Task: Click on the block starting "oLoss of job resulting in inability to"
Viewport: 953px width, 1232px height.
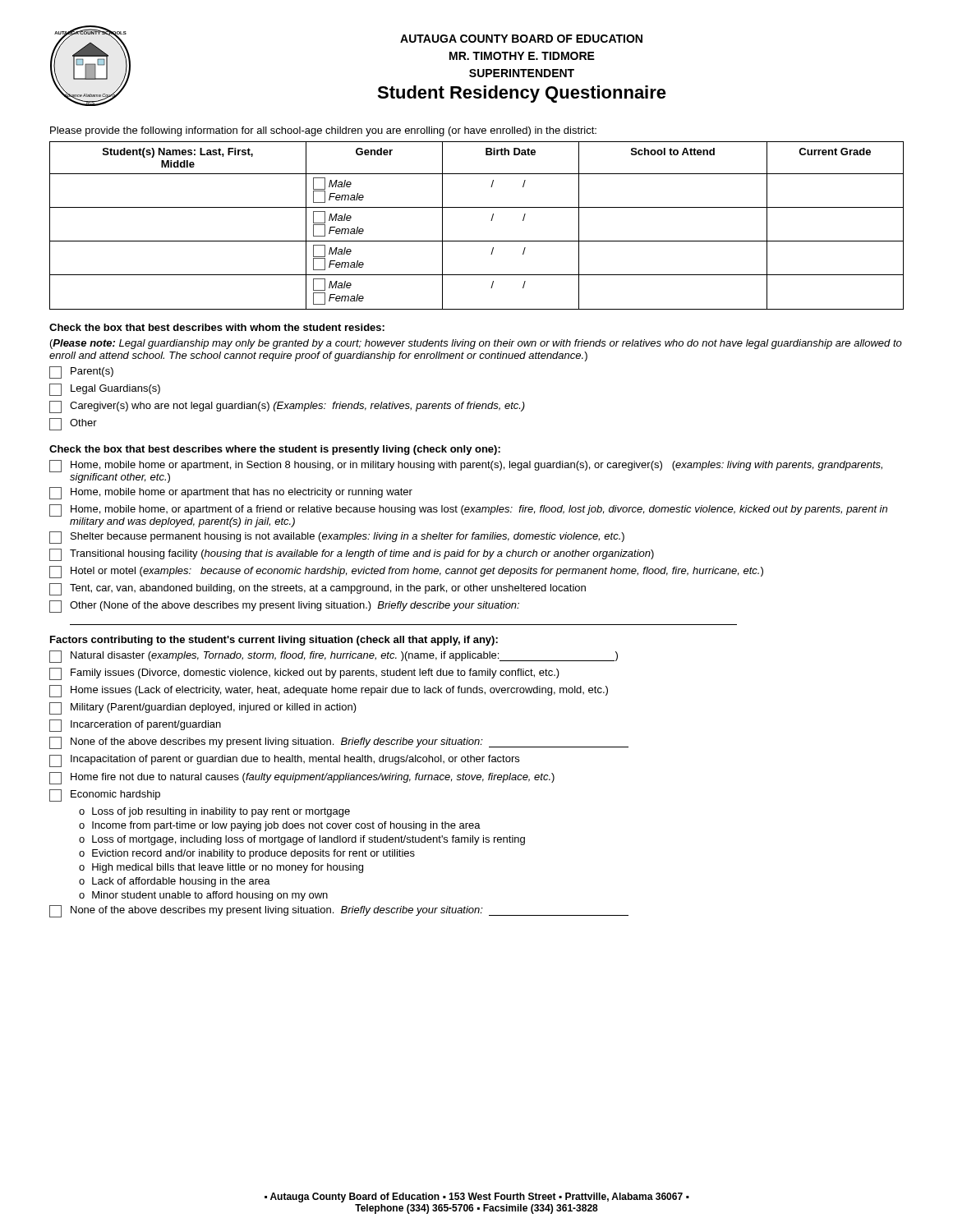Action: pyautogui.click(x=215, y=811)
